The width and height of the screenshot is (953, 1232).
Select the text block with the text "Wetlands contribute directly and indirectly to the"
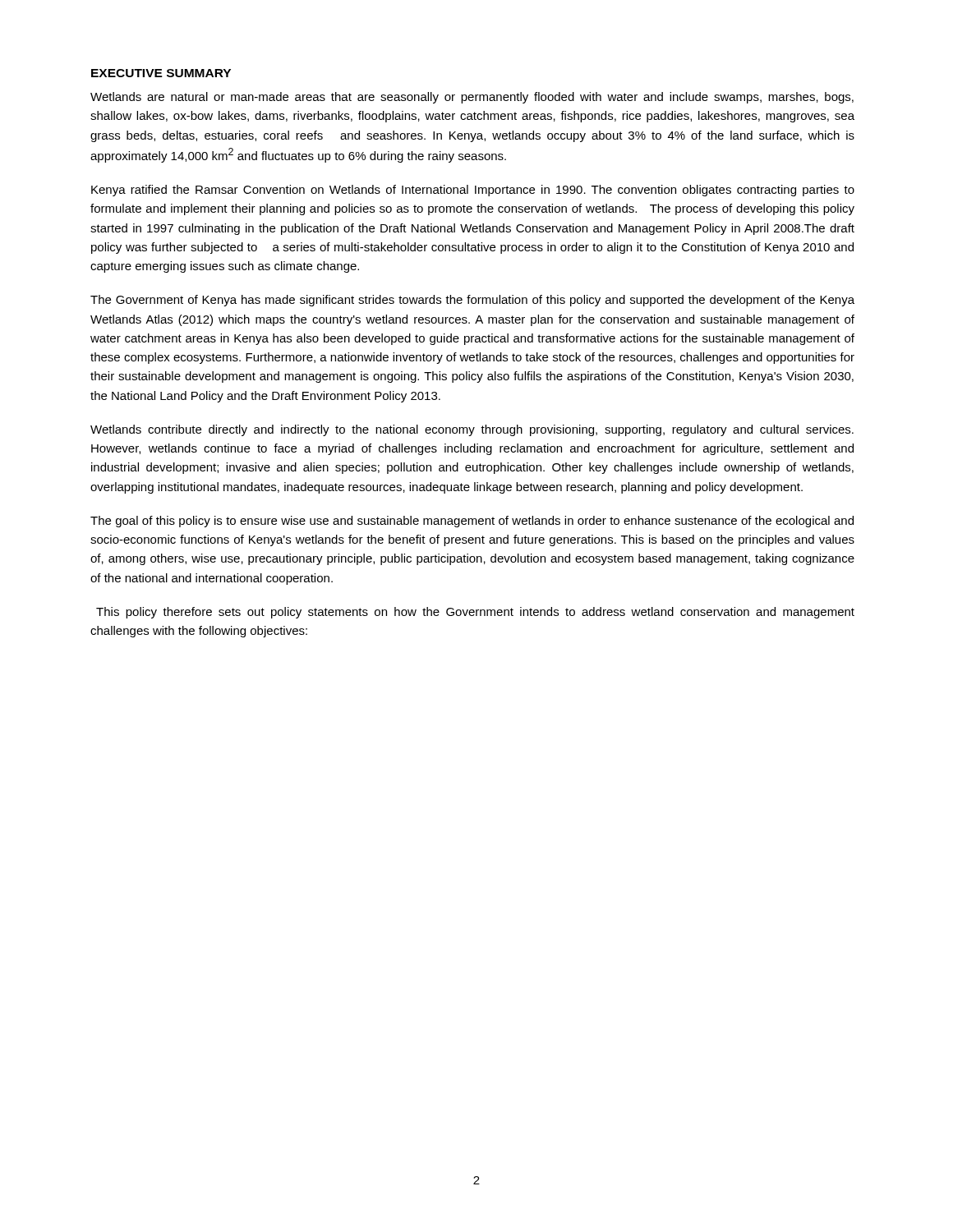click(x=472, y=458)
